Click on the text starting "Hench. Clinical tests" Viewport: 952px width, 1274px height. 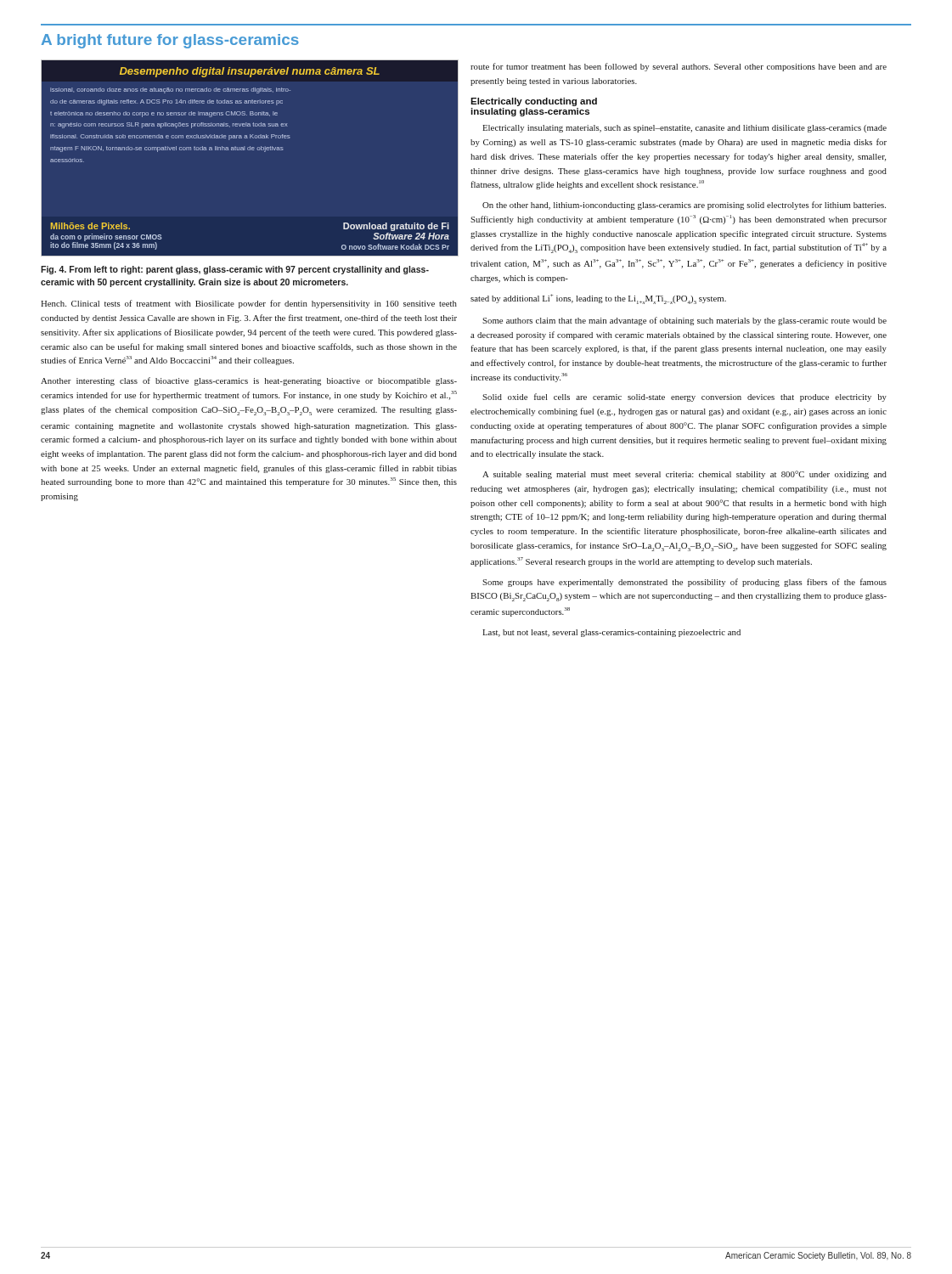click(x=249, y=332)
